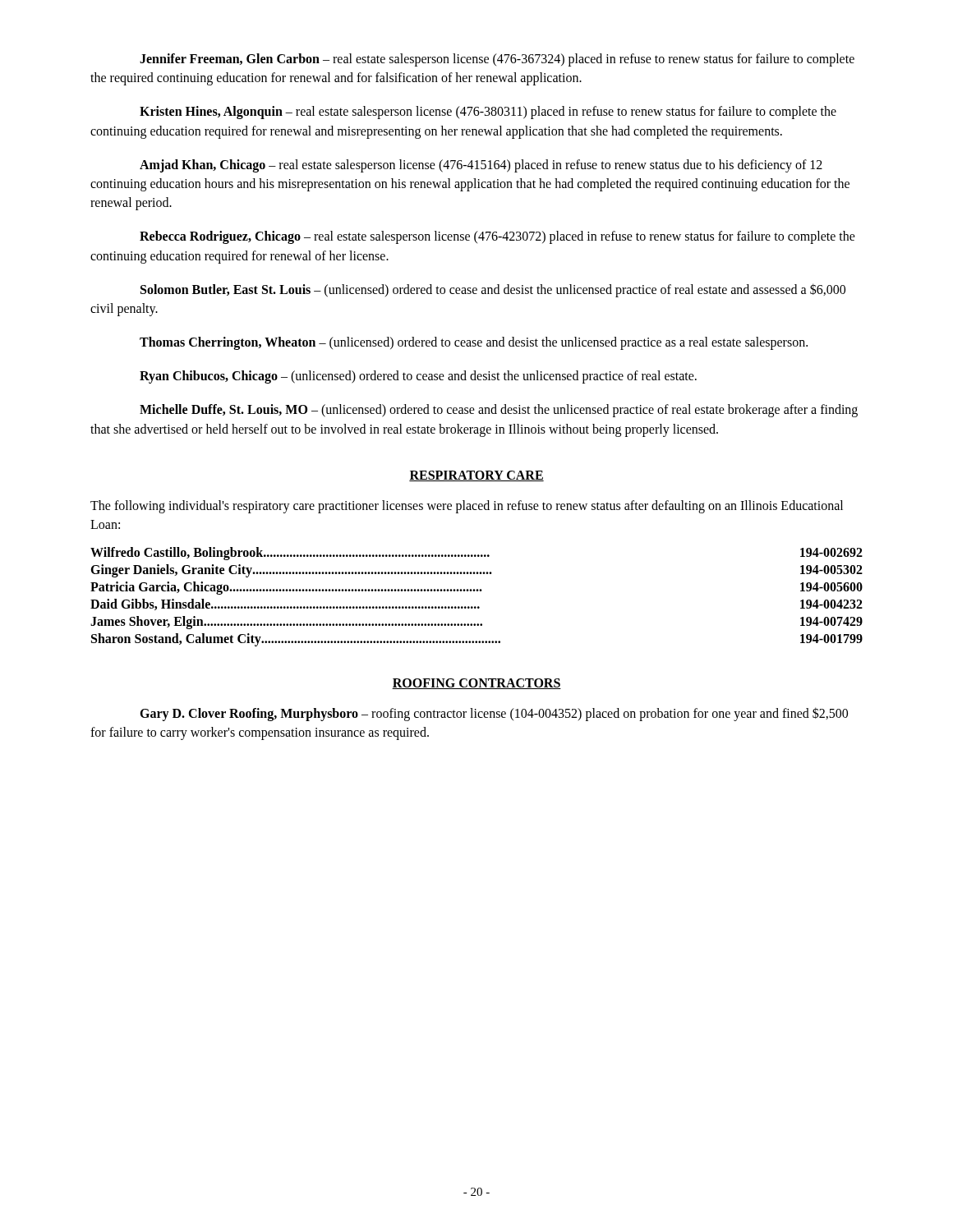Point to the region starting "Kristen Hines, Algonquin –"
This screenshot has height=1232, width=953.
click(476, 121)
